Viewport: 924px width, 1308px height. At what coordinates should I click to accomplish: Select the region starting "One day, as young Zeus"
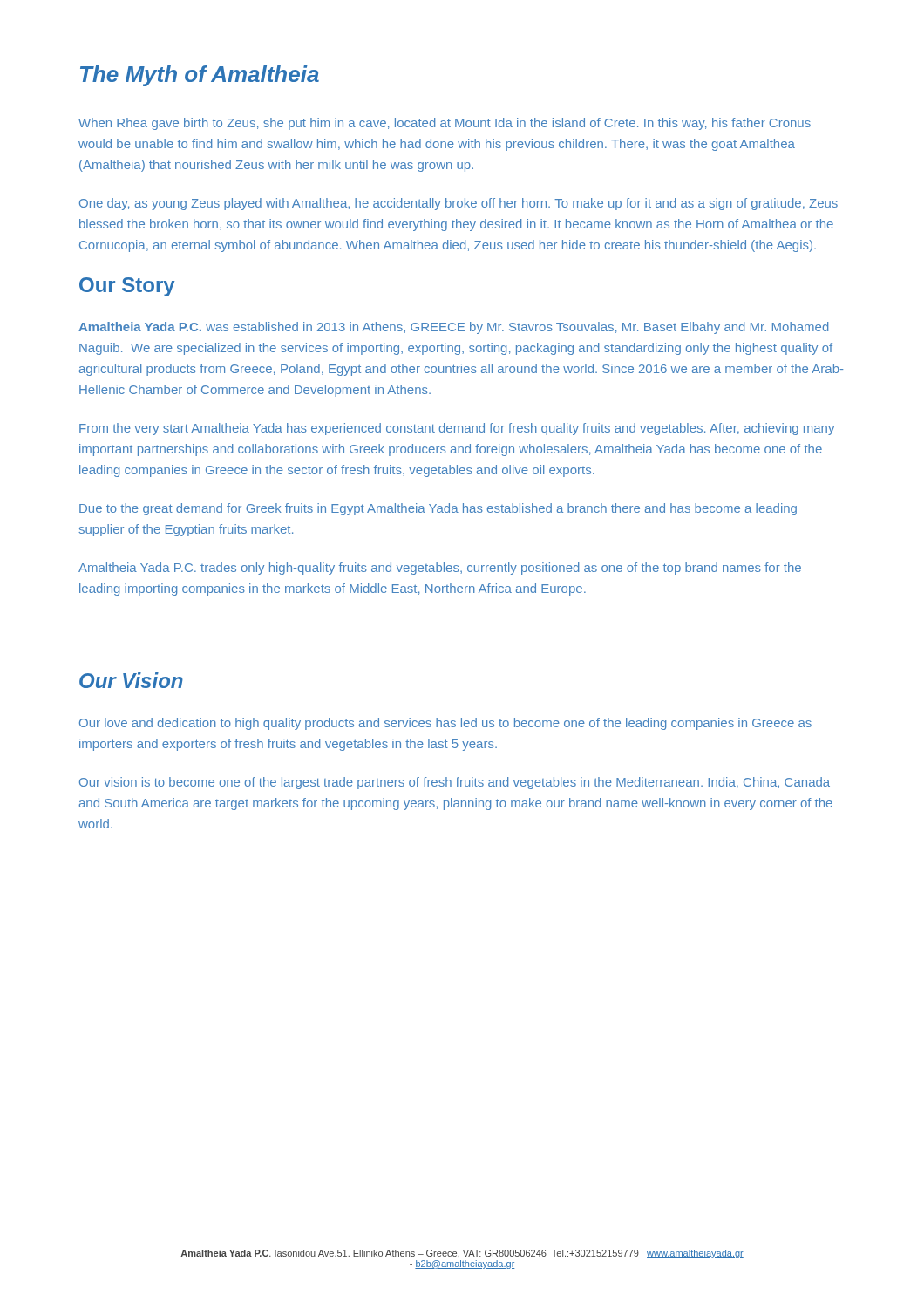coord(462,224)
